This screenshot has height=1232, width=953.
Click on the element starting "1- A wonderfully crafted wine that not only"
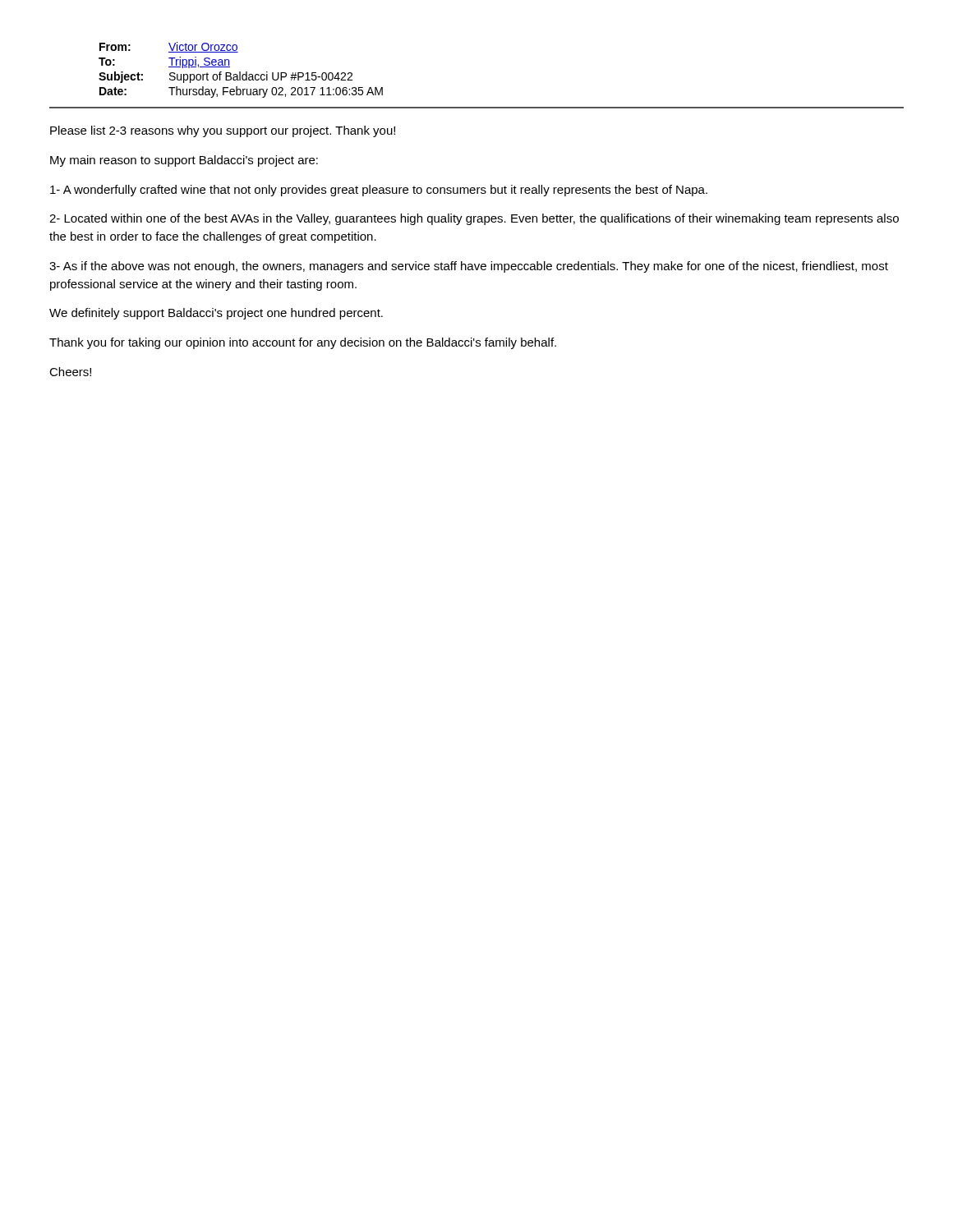379,189
